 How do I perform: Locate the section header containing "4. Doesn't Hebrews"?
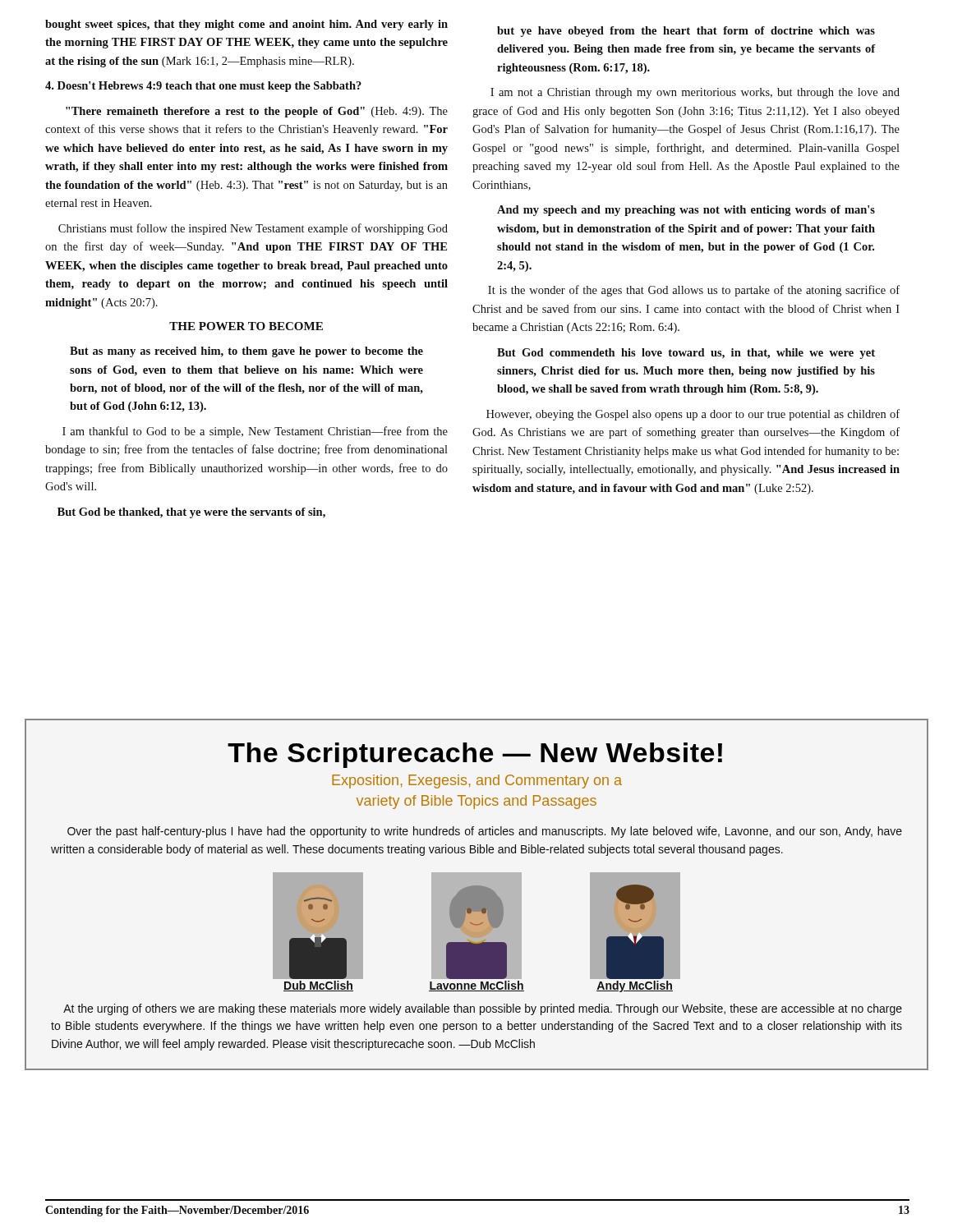203,86
